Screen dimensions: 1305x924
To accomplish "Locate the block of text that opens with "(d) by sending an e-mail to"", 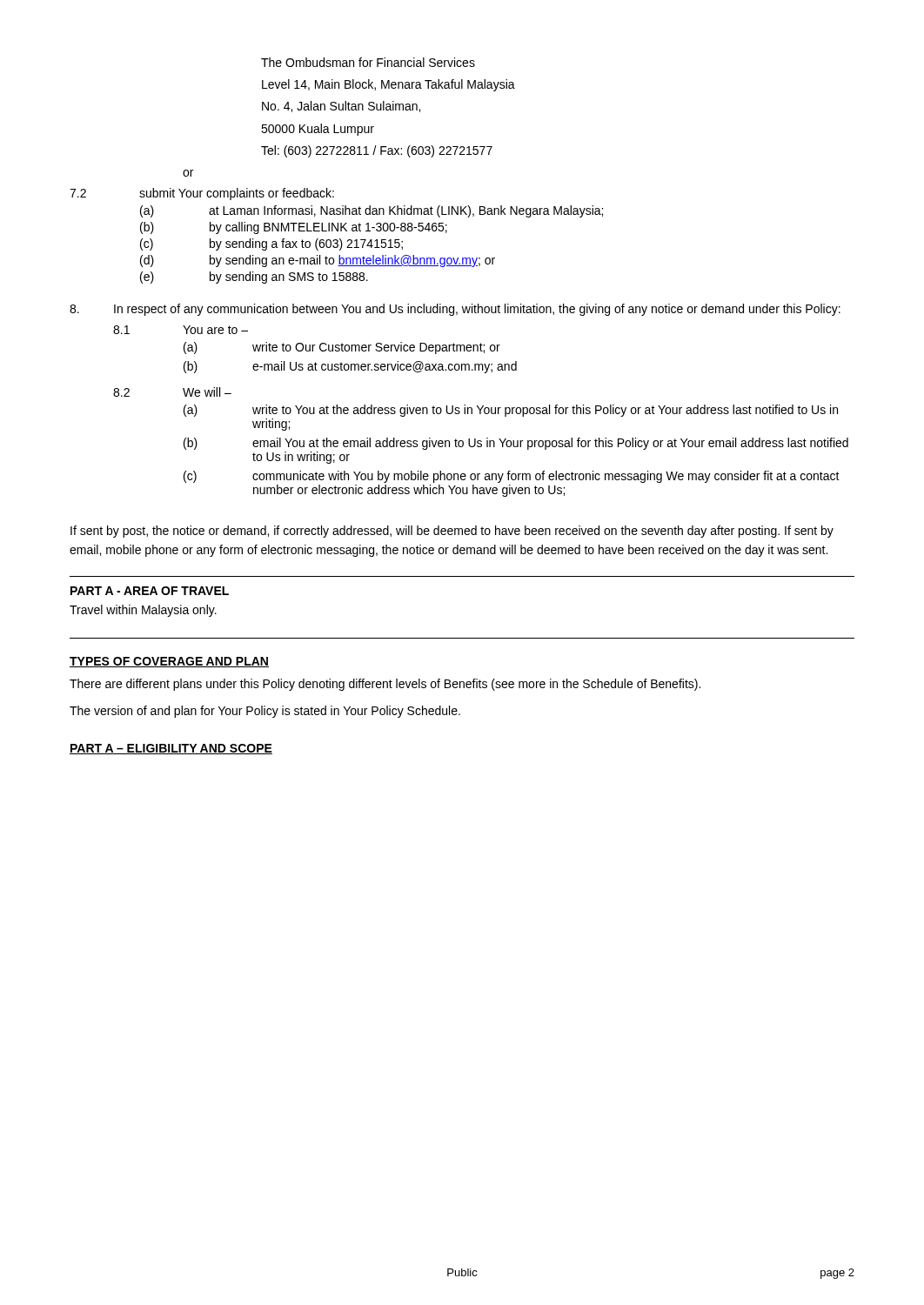I will 497,260.
